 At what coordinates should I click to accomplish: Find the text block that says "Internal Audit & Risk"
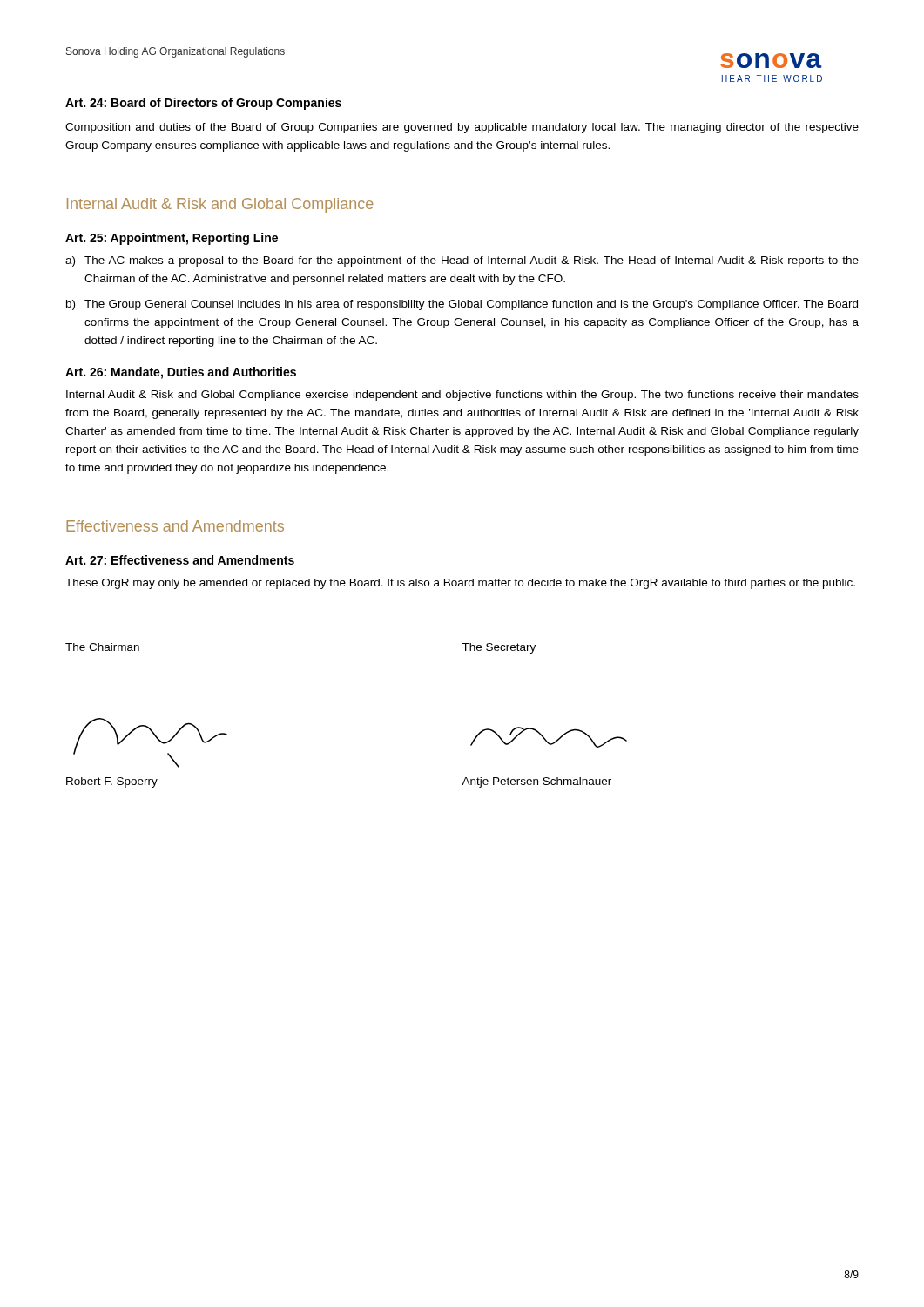point(462,431)
